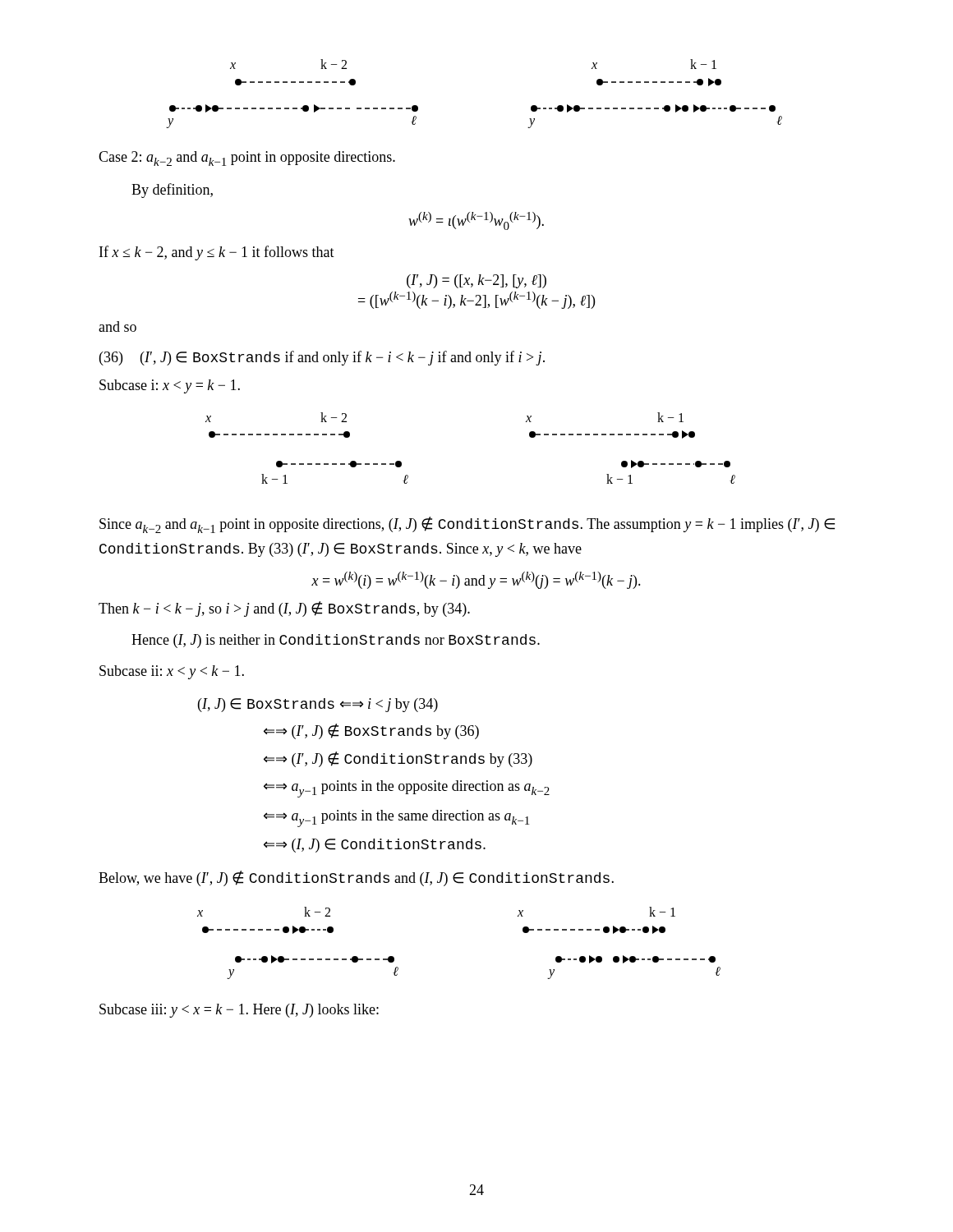The image size is (953, 1232).
Task: Find "w(k) = ι(w(k−1)w0(k−1))." on this page
Action: pyautogui.click(x=476, y=221)
